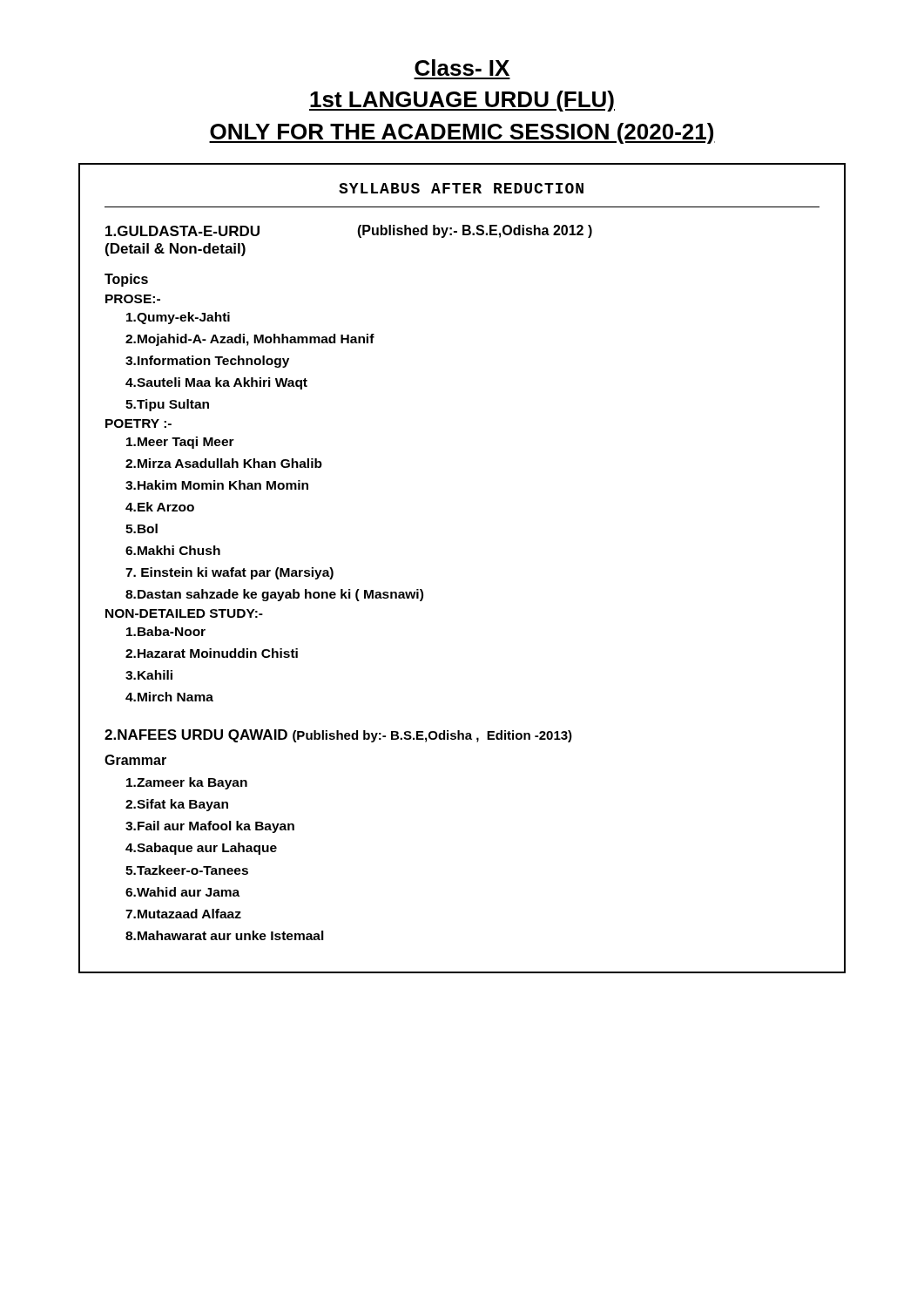Locate the text starting "7. Einstein ki wafat par (Marsiya)"
The image size is (924, 1307).
click(x=229, y=573)
